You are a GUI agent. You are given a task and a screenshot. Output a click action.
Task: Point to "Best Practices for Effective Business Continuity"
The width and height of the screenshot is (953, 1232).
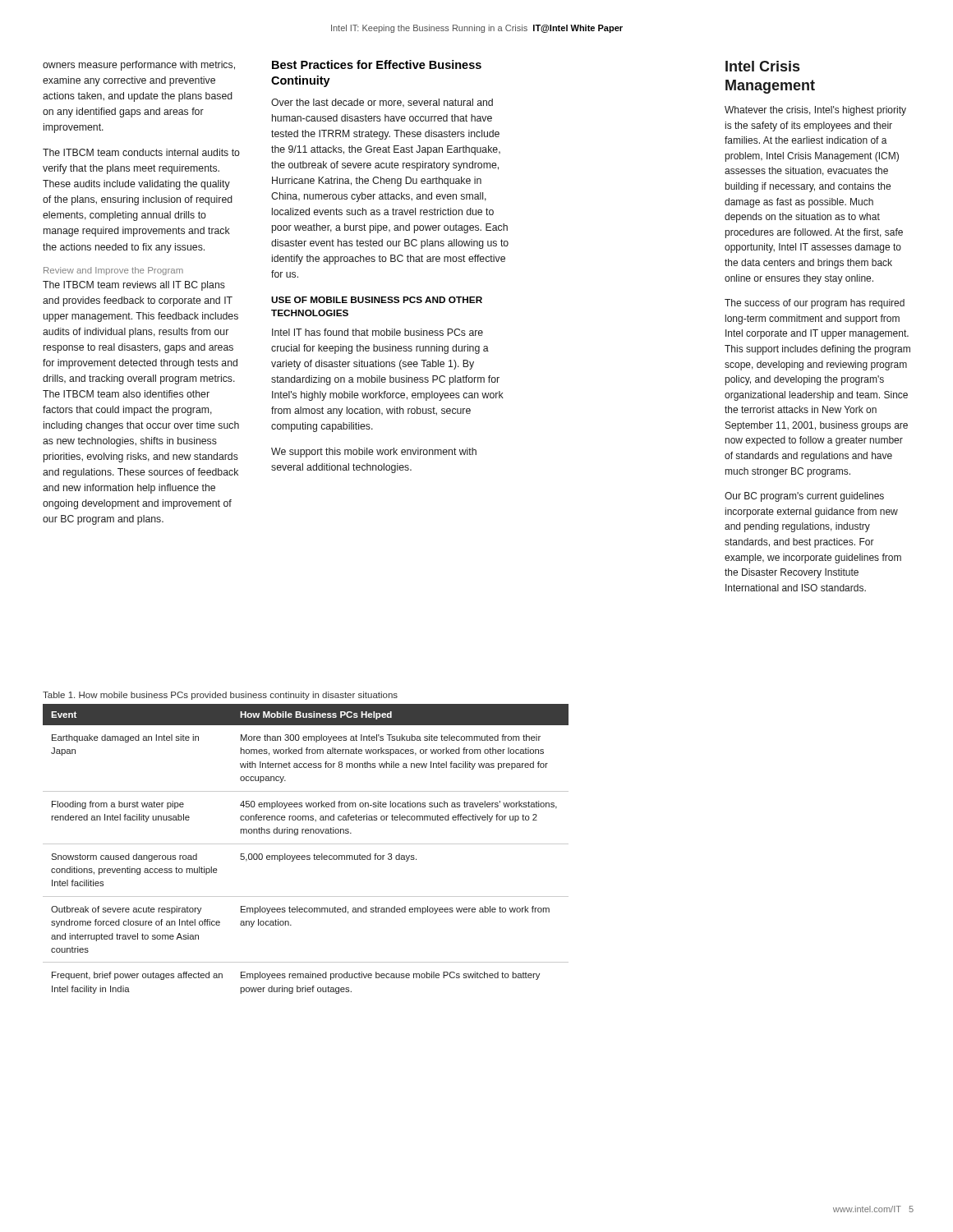point(376,73)
